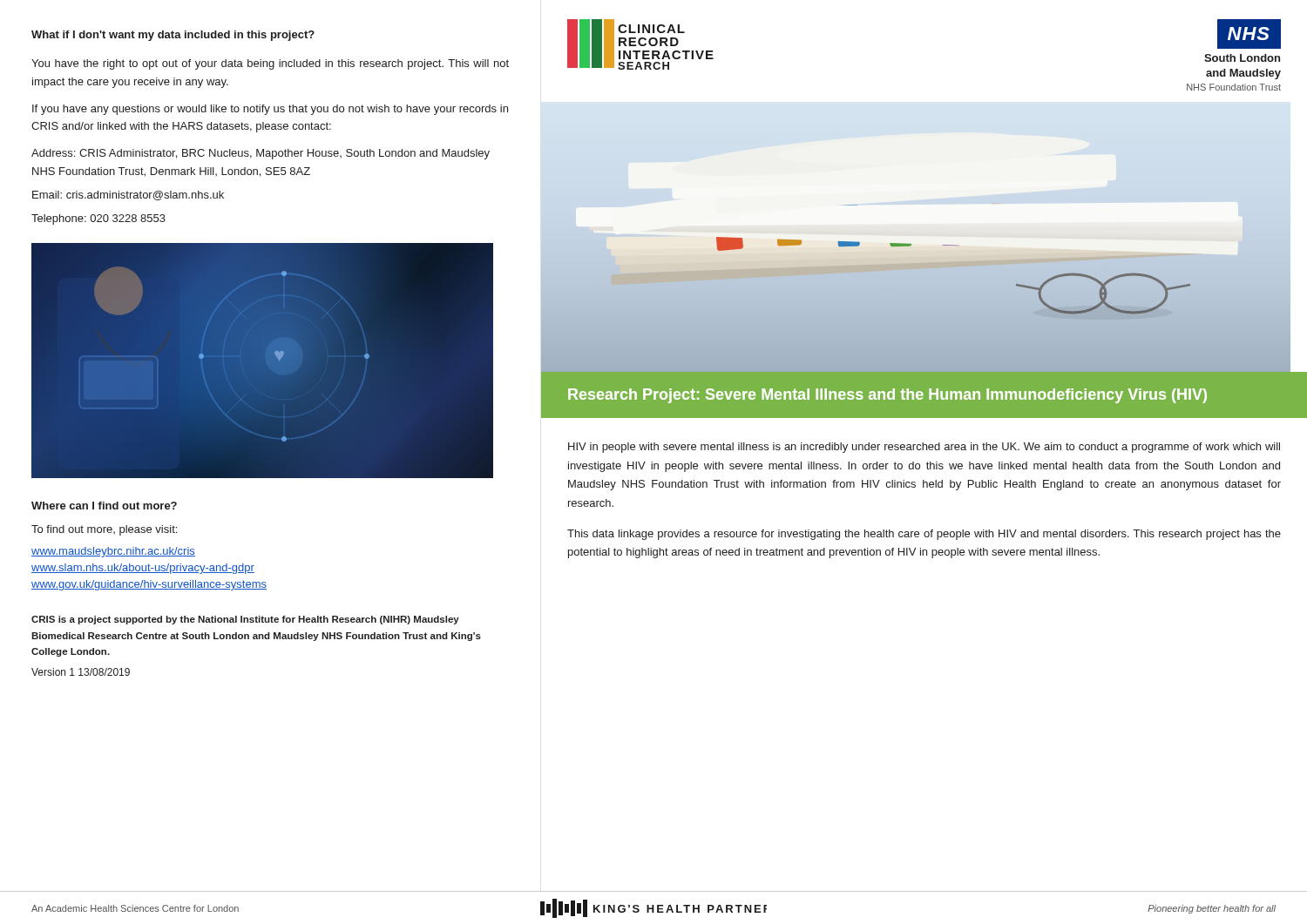Where does it say "Email: cris.administrator@slam.nhs.uk"?
1307x924 pixels.
click(128, 196)
